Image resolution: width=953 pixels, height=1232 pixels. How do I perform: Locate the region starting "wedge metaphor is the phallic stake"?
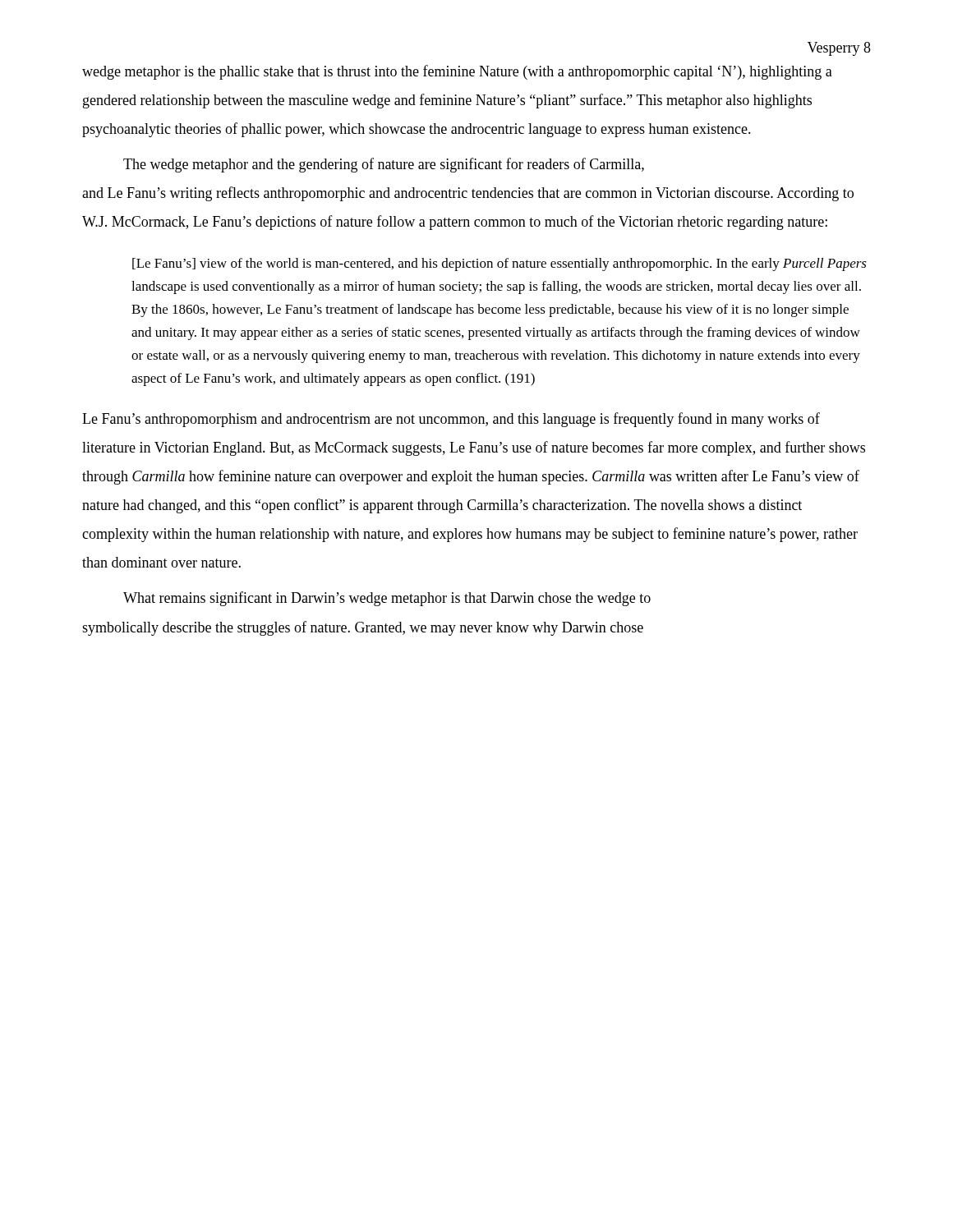[x=457, y=100]
